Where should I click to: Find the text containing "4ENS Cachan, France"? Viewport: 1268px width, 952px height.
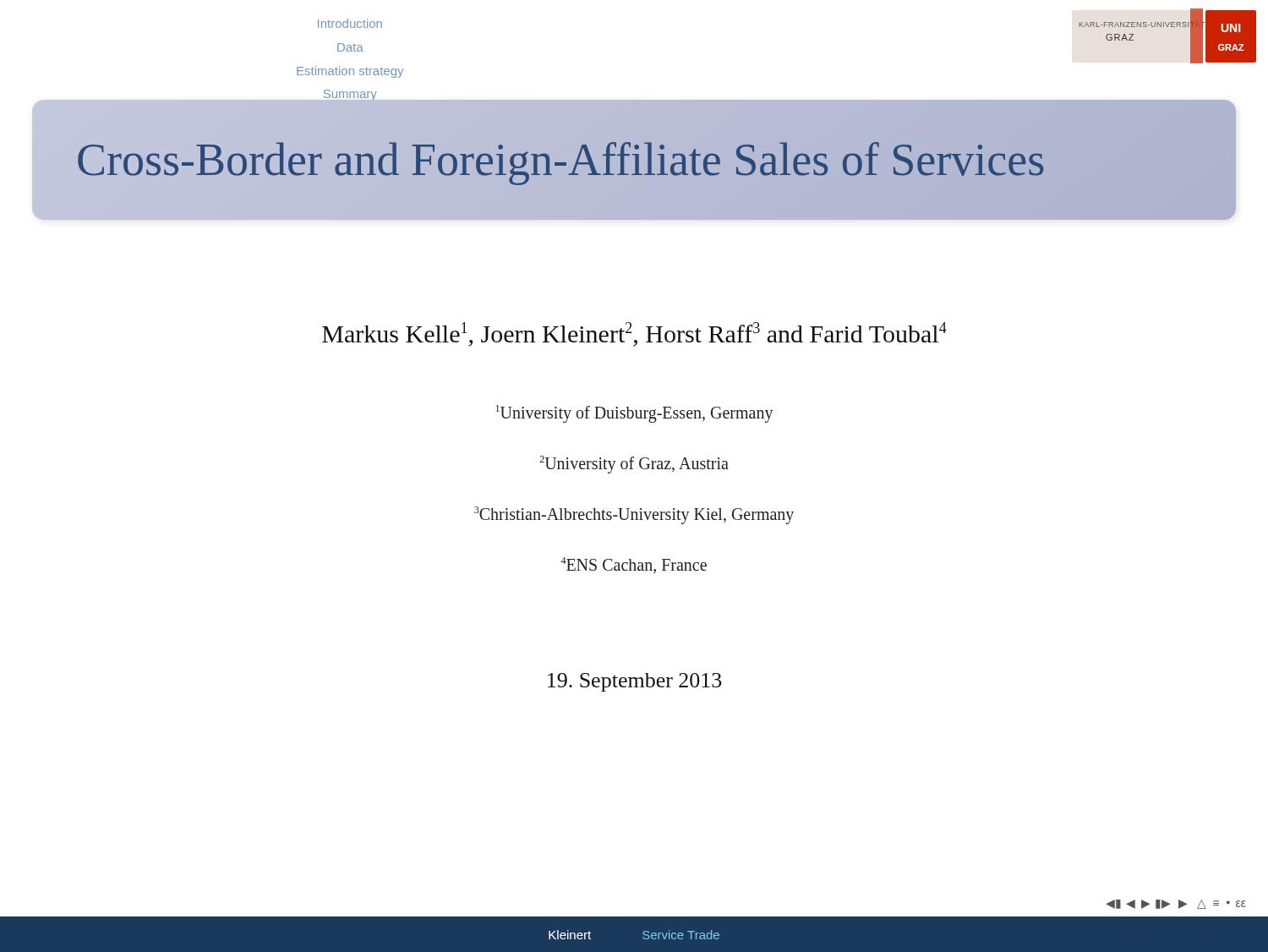[x=634, y=564]
